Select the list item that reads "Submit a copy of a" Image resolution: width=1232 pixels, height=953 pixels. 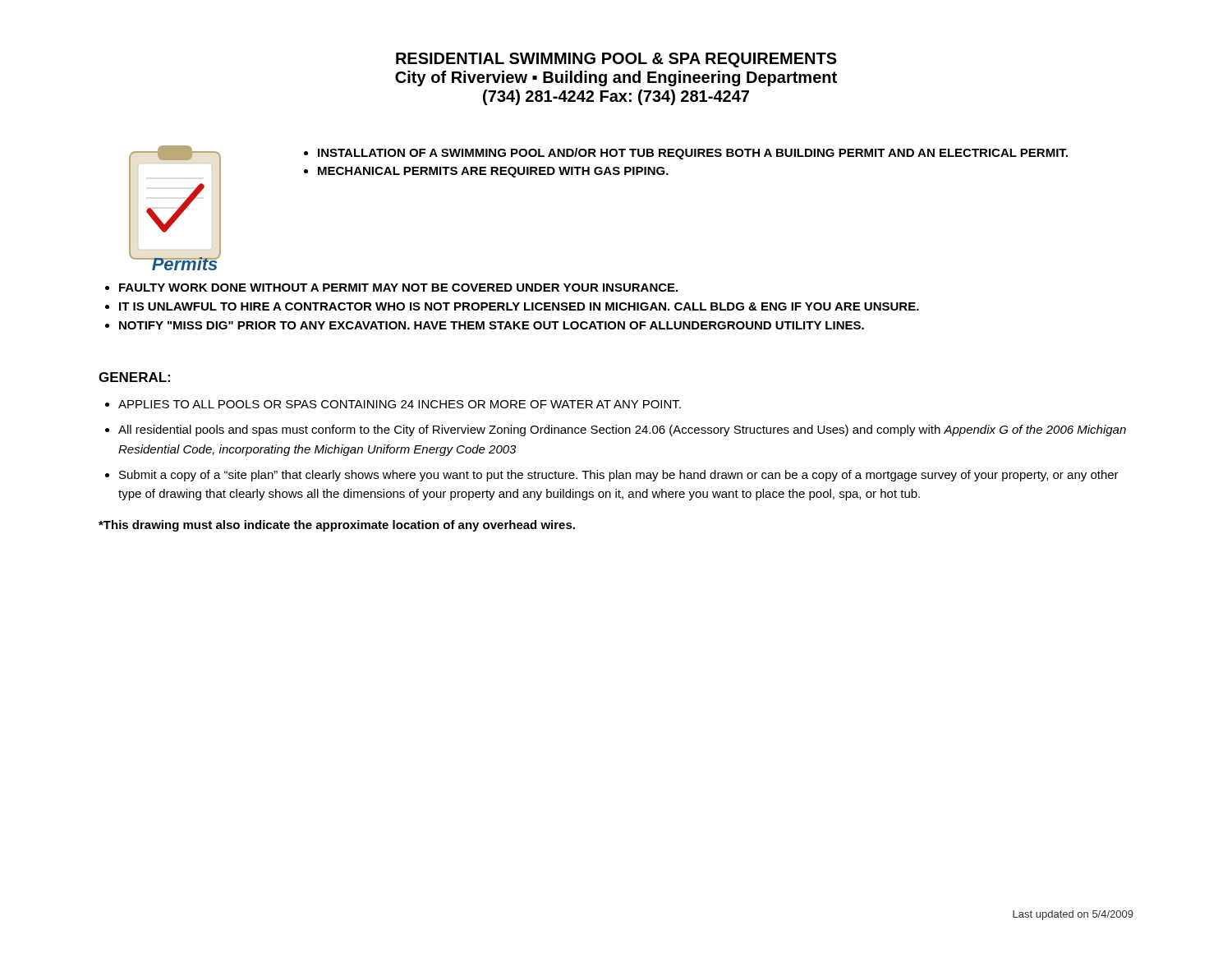[x=618, y=484]
